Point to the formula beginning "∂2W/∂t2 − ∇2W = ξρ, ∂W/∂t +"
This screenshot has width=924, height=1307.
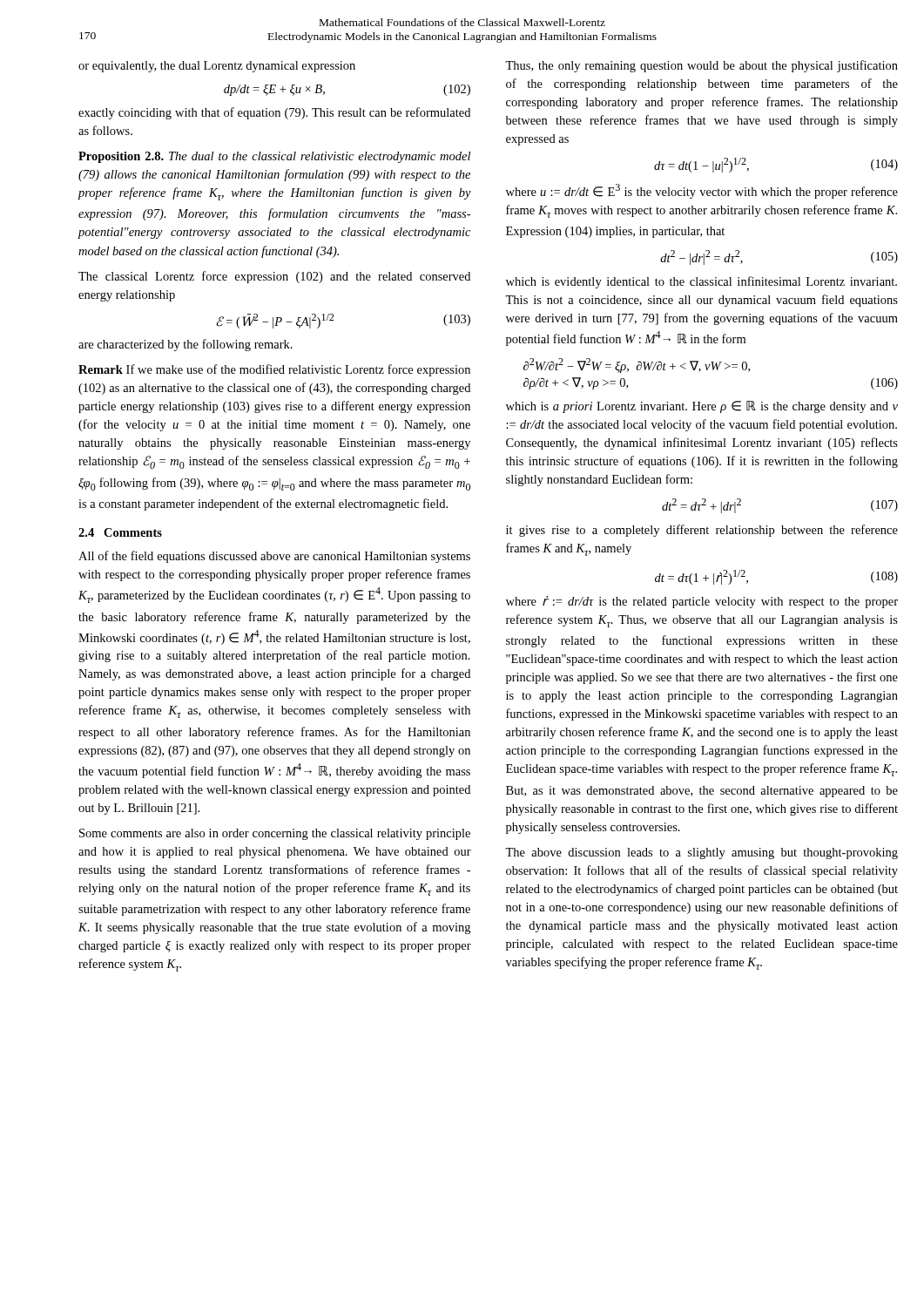702,373
